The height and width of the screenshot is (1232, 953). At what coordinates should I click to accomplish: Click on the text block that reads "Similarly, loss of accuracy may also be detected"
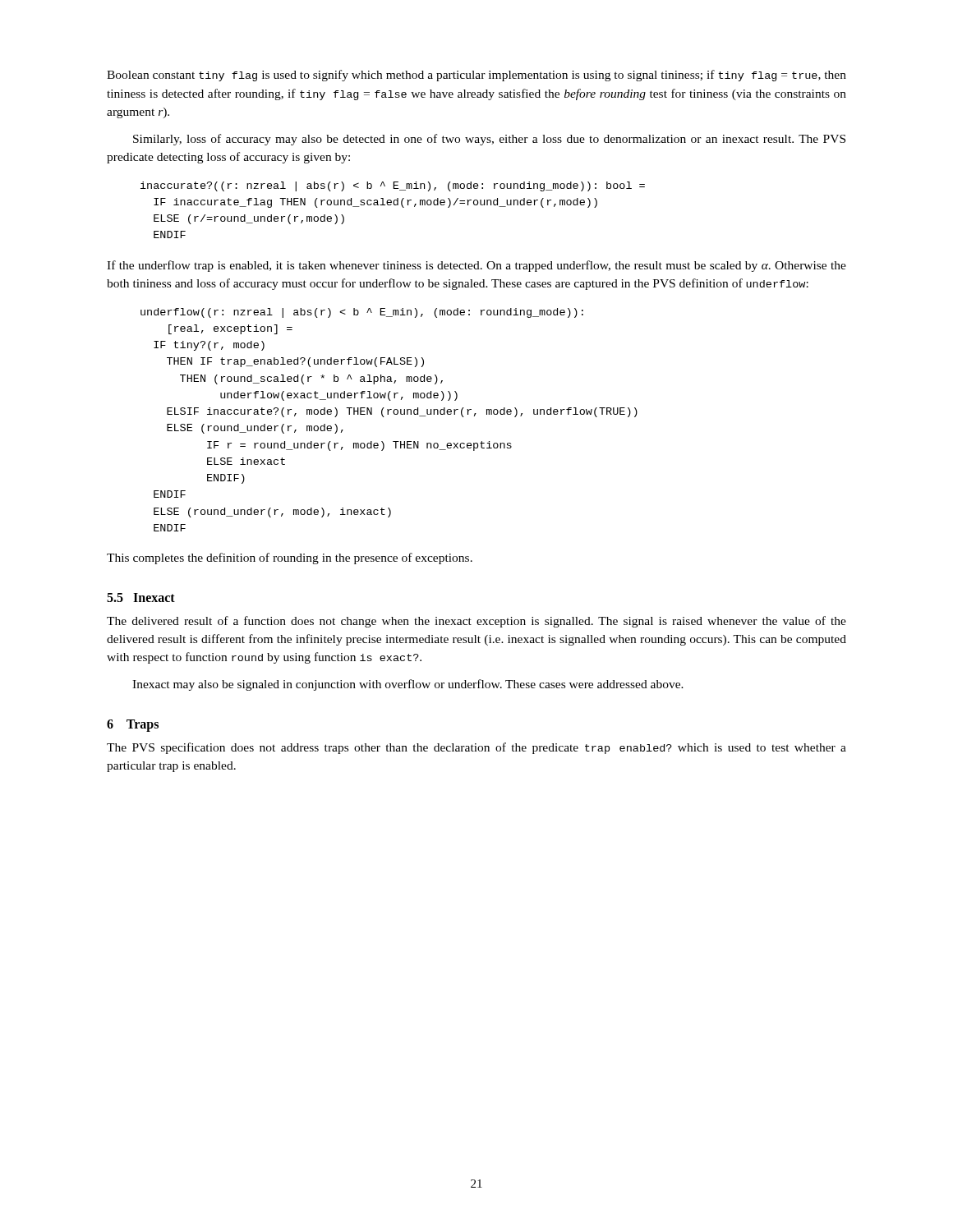click(x=476, y=148)
